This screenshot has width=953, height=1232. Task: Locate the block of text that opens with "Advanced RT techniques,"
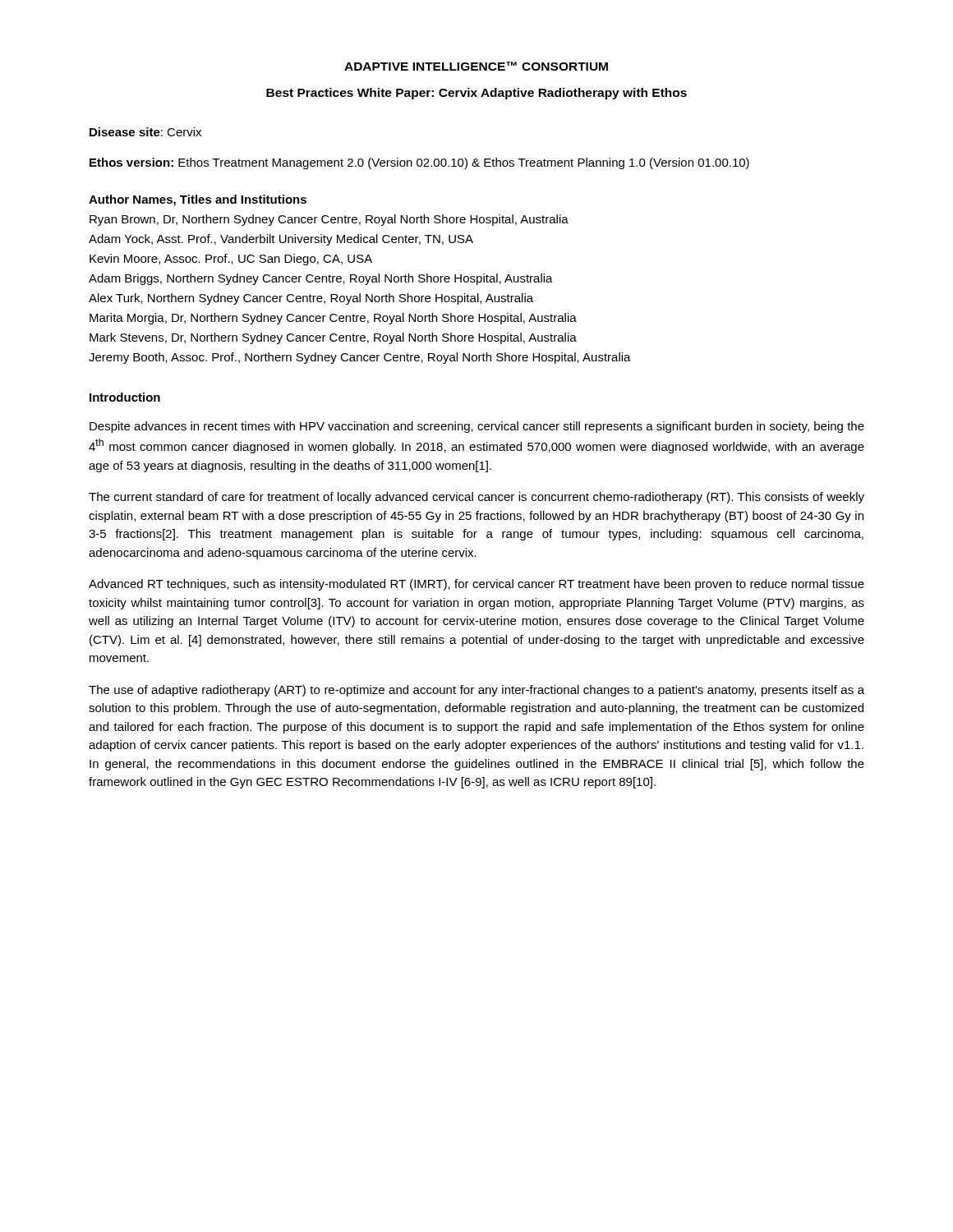[476, 620]
